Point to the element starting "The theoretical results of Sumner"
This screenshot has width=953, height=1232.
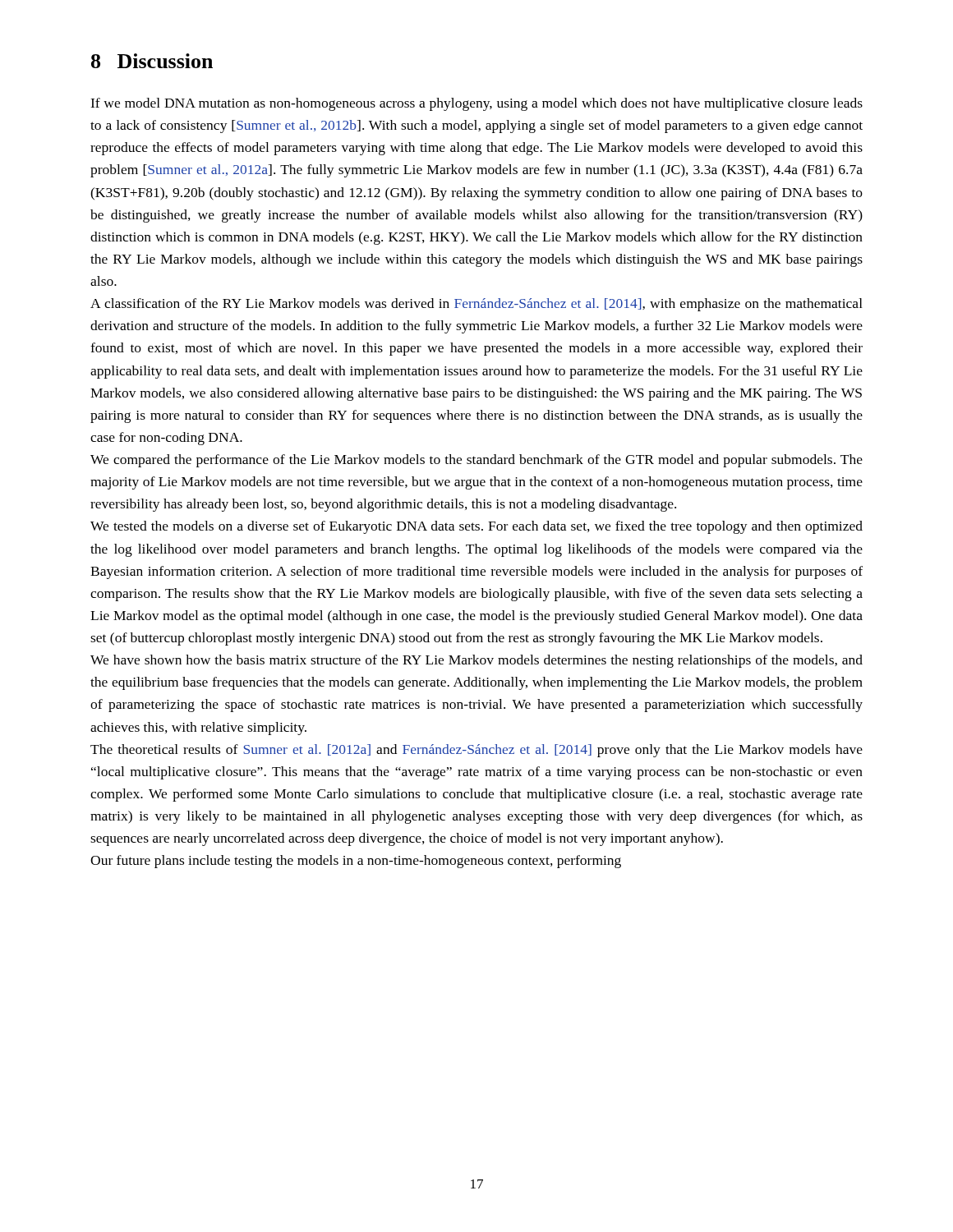pyautogui.click(x=476, y=794)
